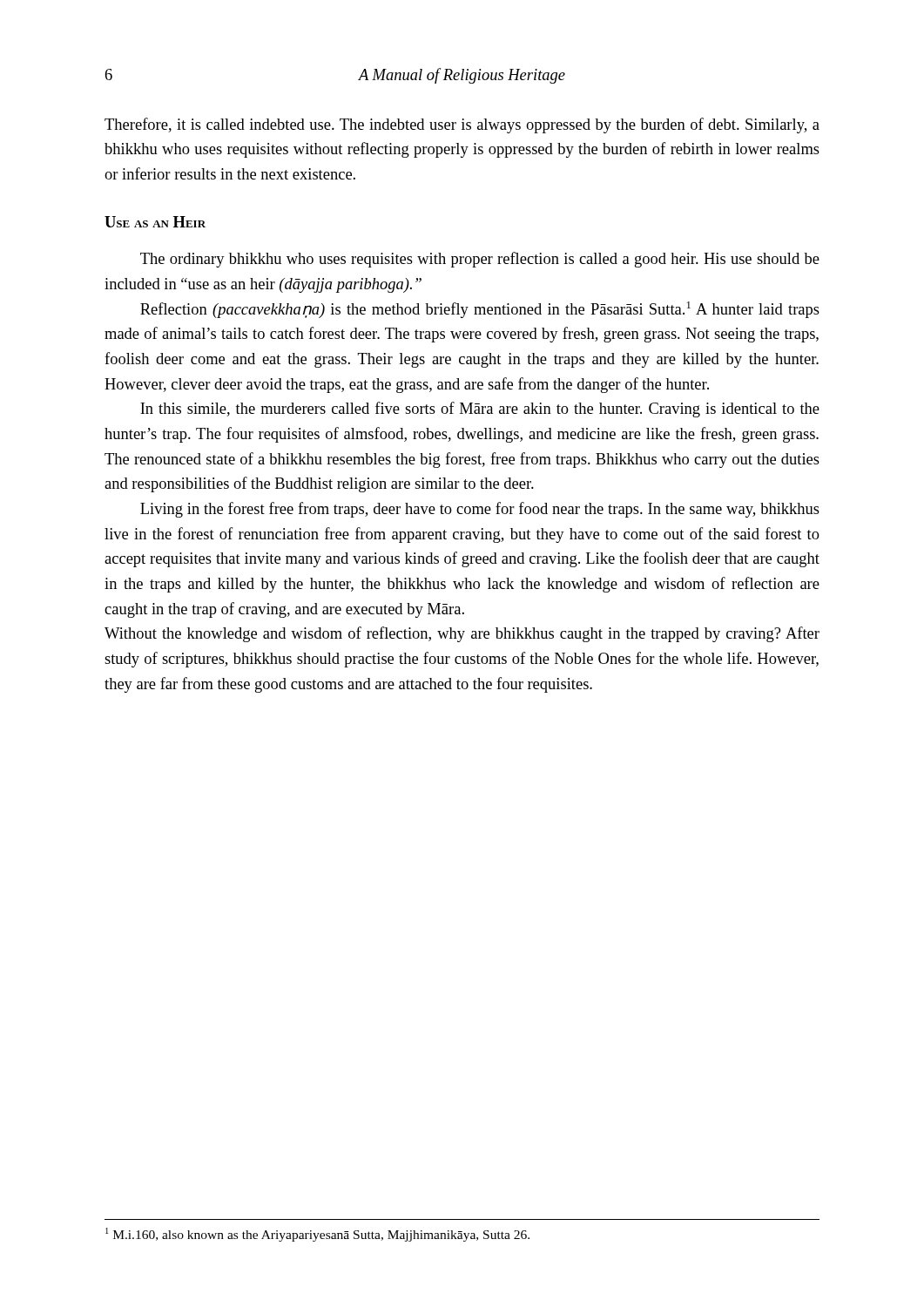Select the element starting "Therefore, it is called indebted use."
This screenshot has width=924, height=1307.
(462, 150)
